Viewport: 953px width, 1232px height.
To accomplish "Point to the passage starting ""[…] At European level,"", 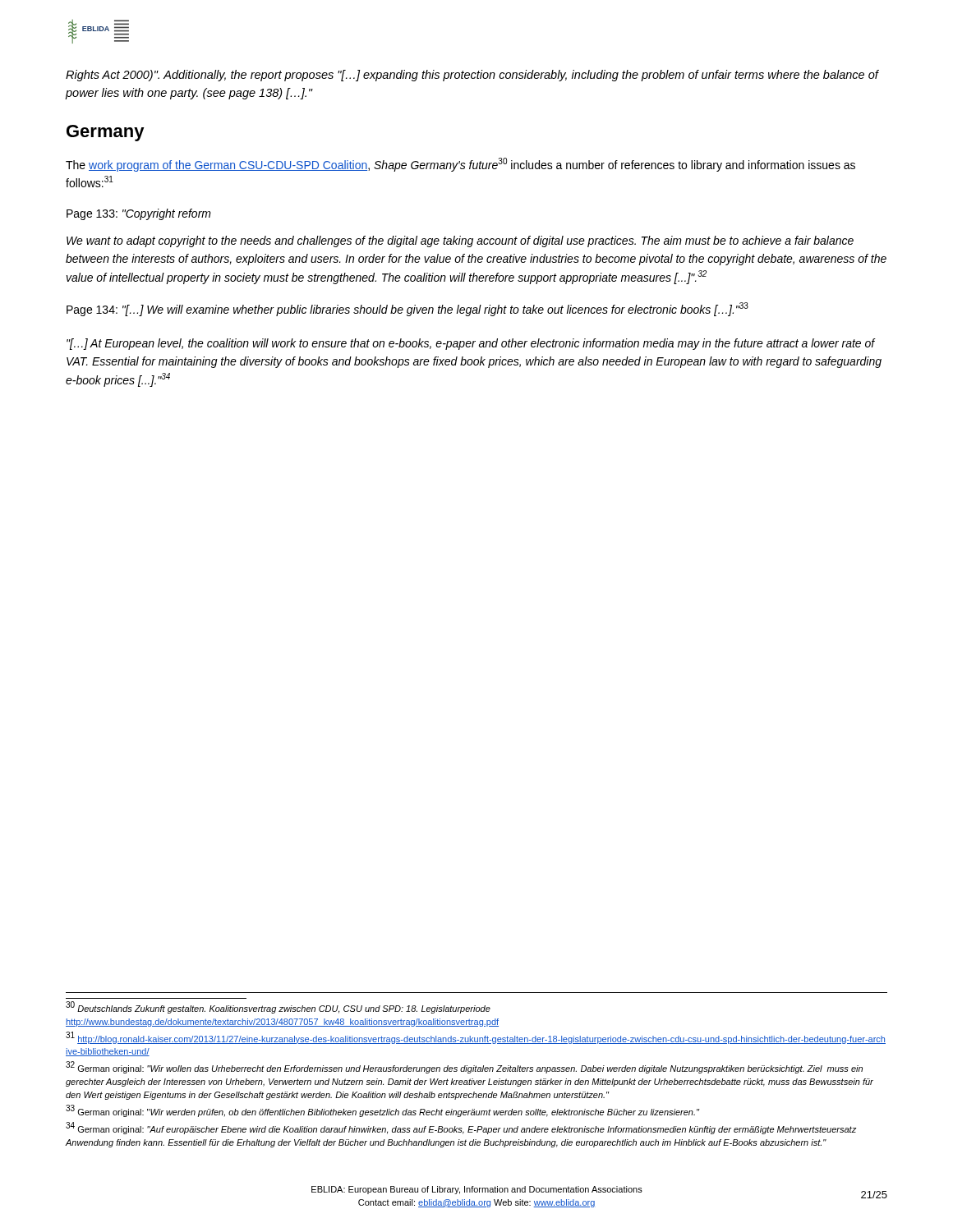I will (x=474, y=362).
